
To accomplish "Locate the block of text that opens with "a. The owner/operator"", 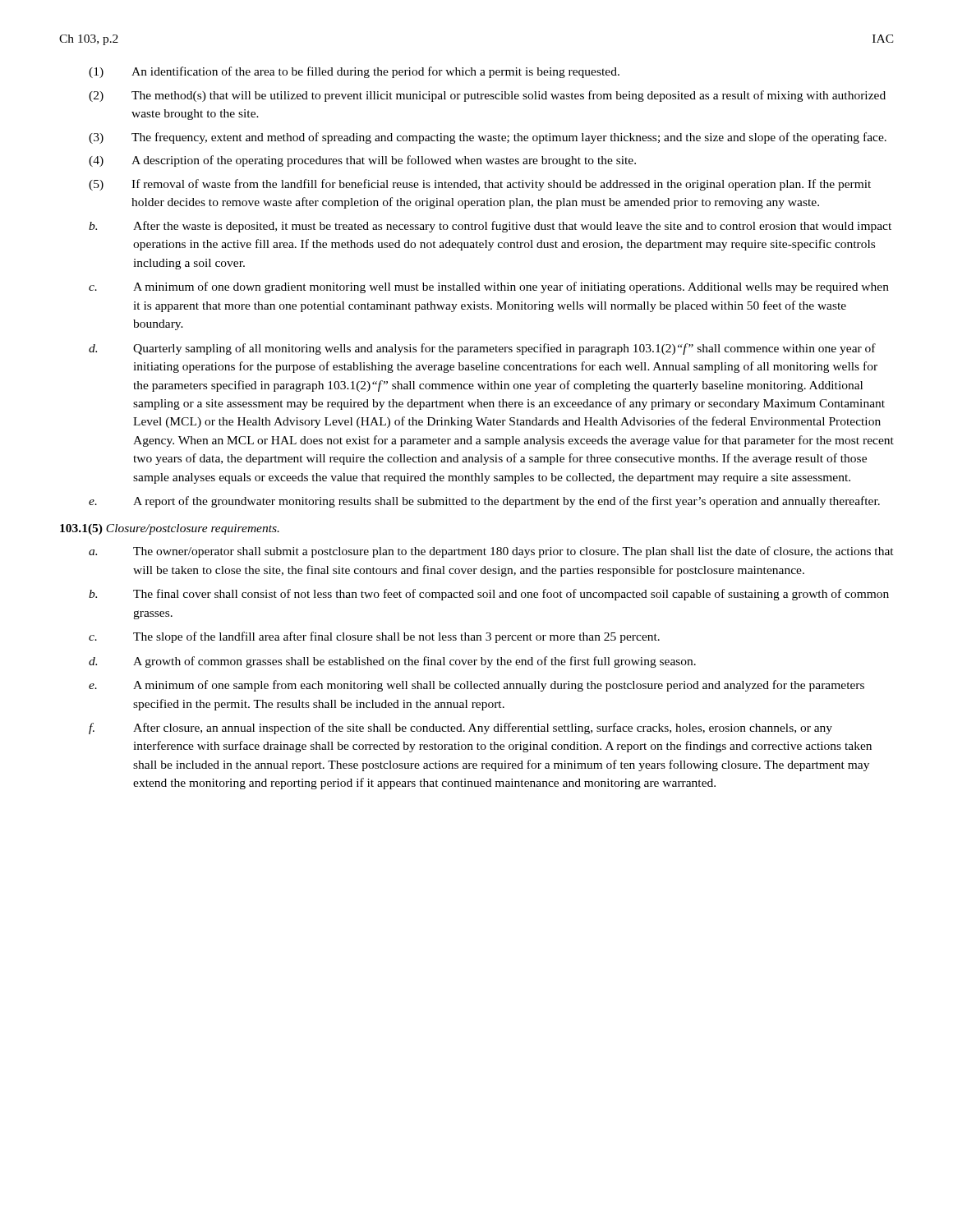I will click(476, 561).
